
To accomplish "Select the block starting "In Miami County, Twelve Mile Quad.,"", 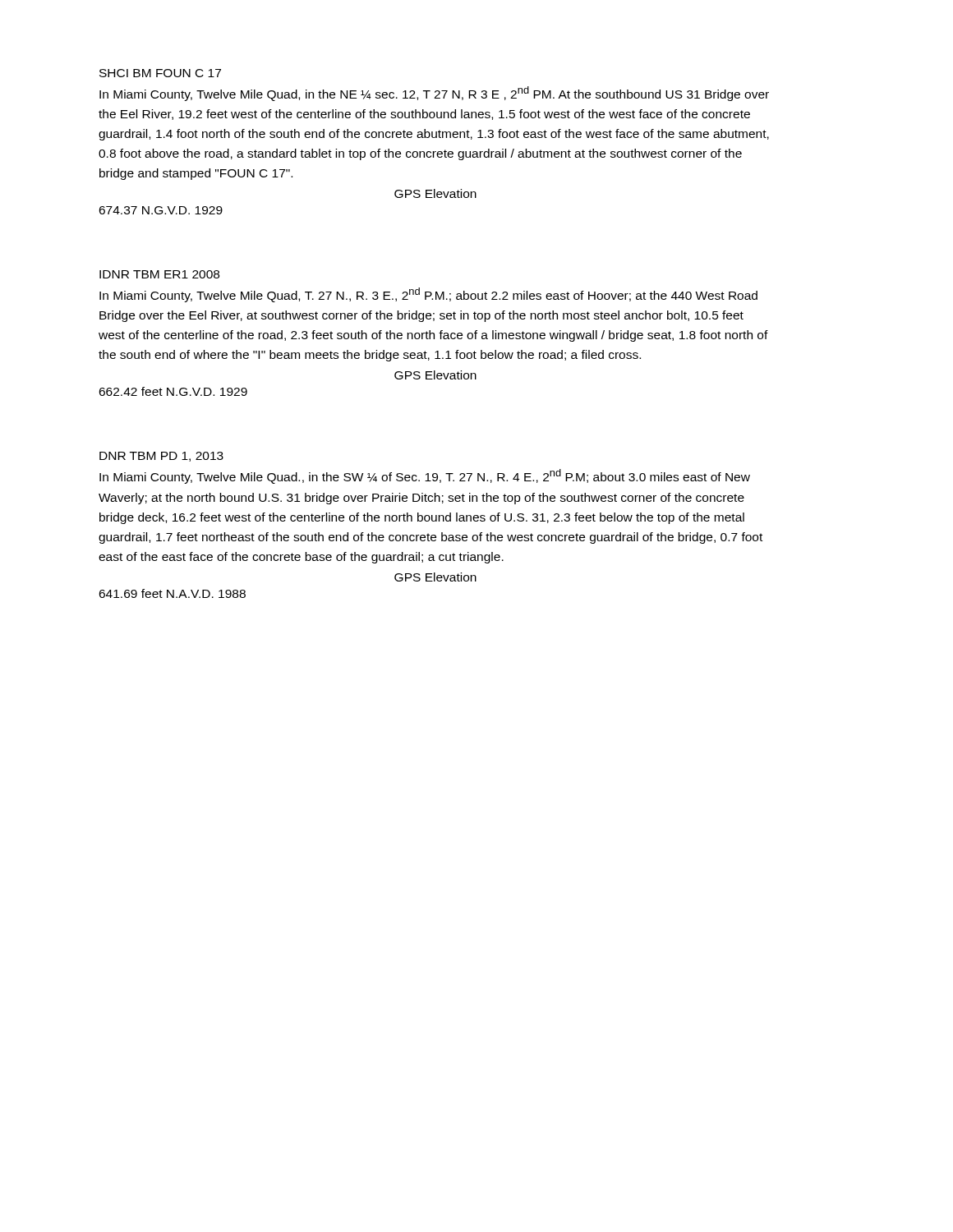I will tap(431, 515).
